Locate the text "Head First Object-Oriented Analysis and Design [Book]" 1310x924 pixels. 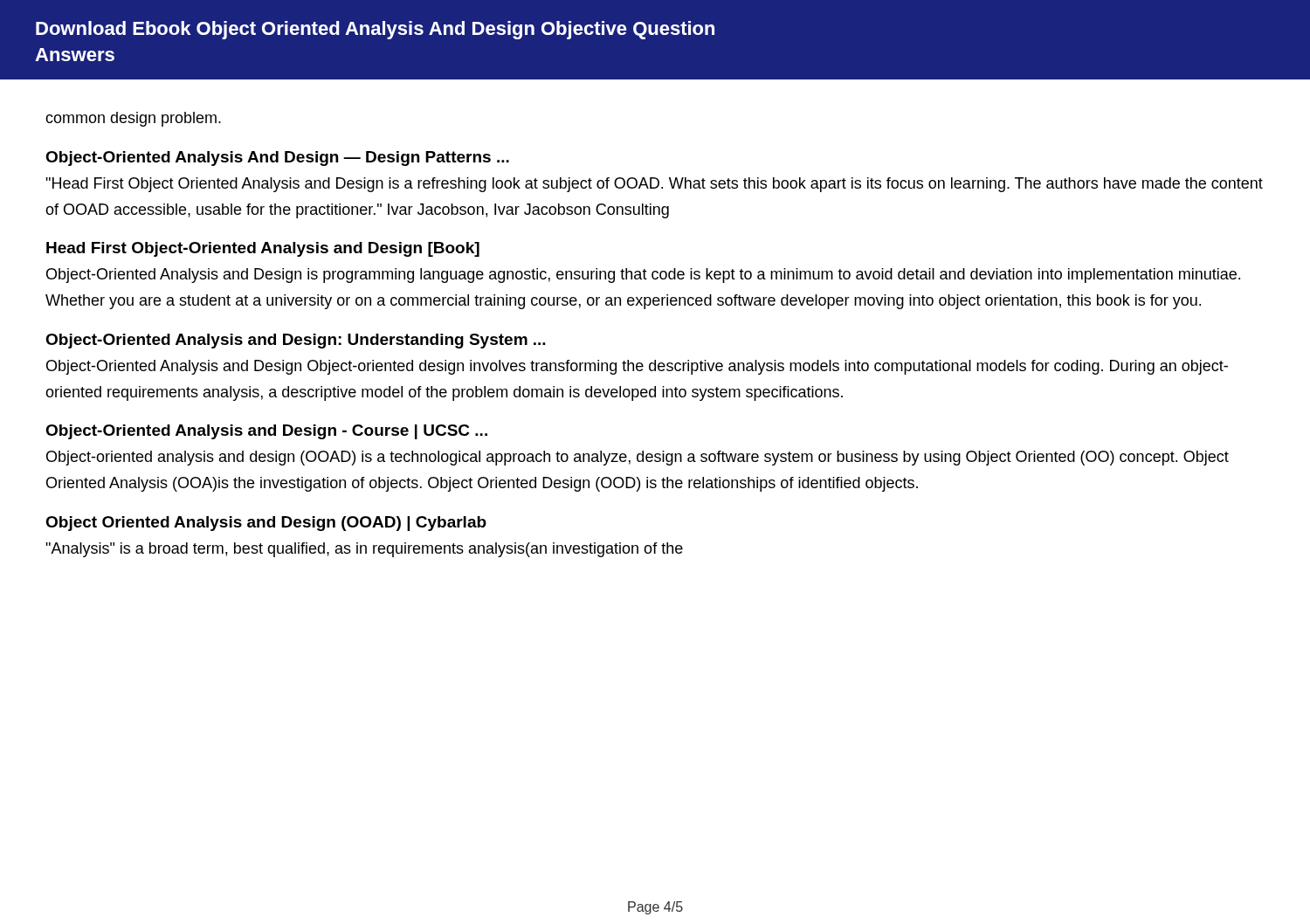point(263,248)
